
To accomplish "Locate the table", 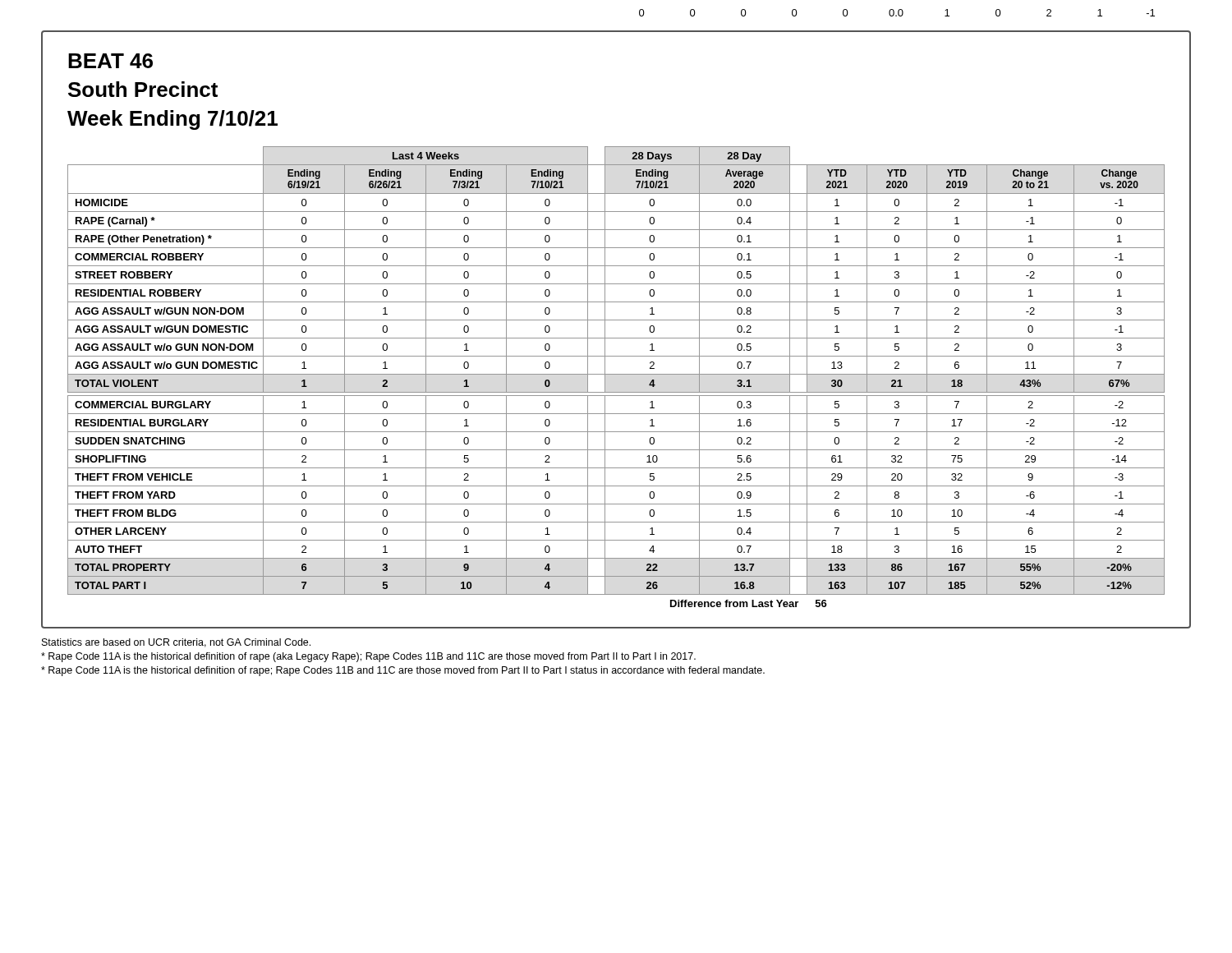I will click(616, 379).
